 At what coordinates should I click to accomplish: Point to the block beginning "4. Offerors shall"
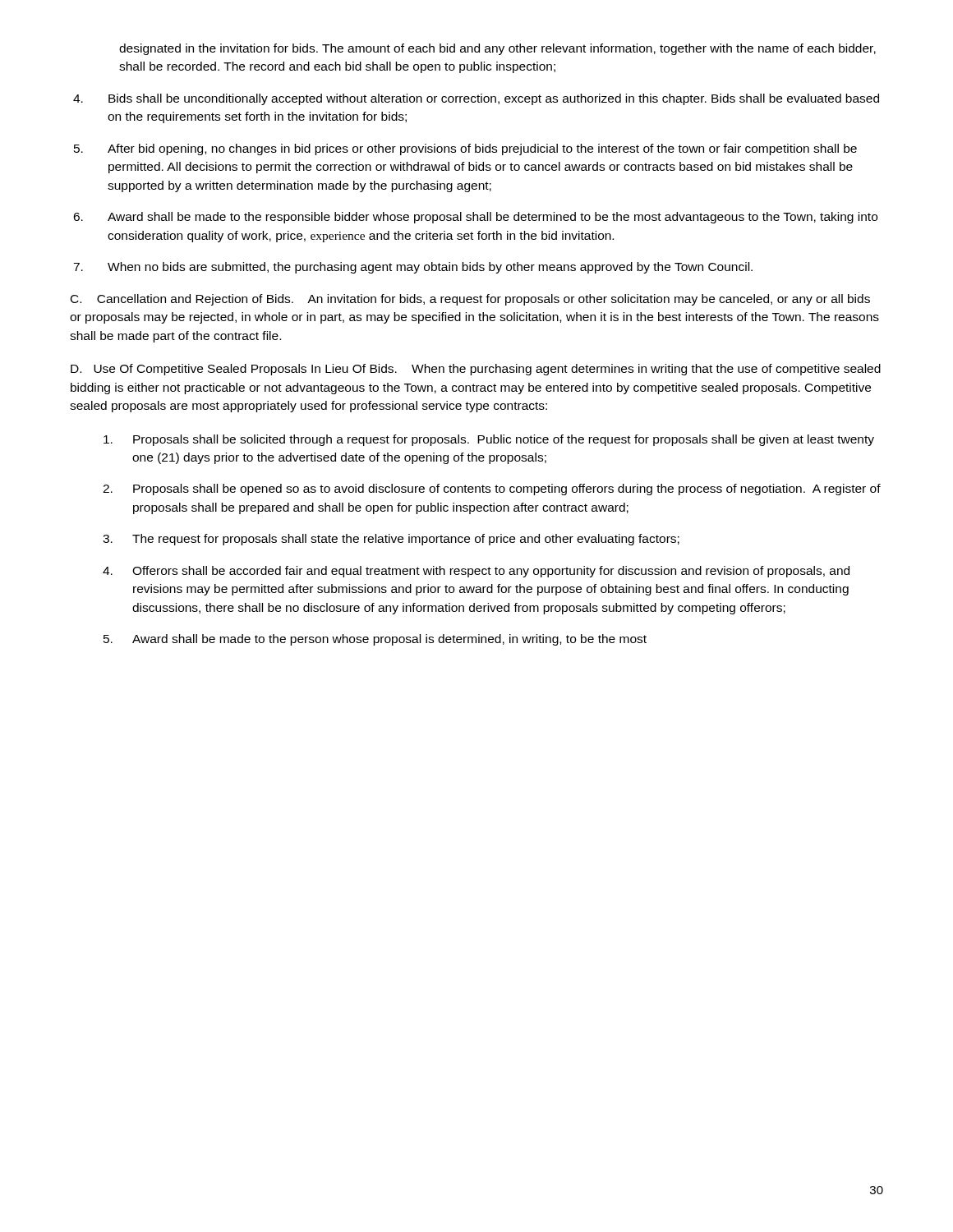point(493,589)
